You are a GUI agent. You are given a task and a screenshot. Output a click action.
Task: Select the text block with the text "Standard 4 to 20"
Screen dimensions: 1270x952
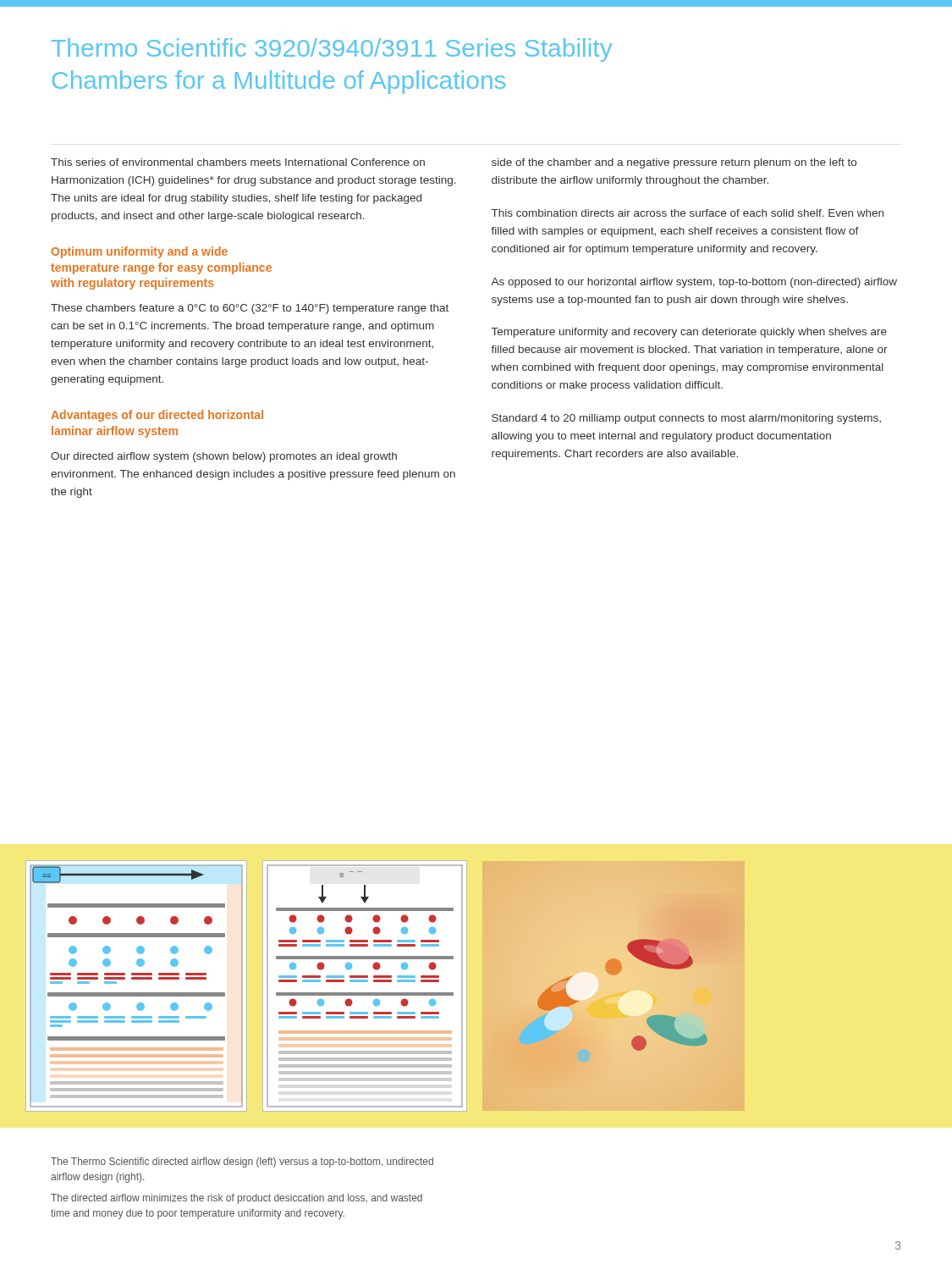click(x=696, y=436)
